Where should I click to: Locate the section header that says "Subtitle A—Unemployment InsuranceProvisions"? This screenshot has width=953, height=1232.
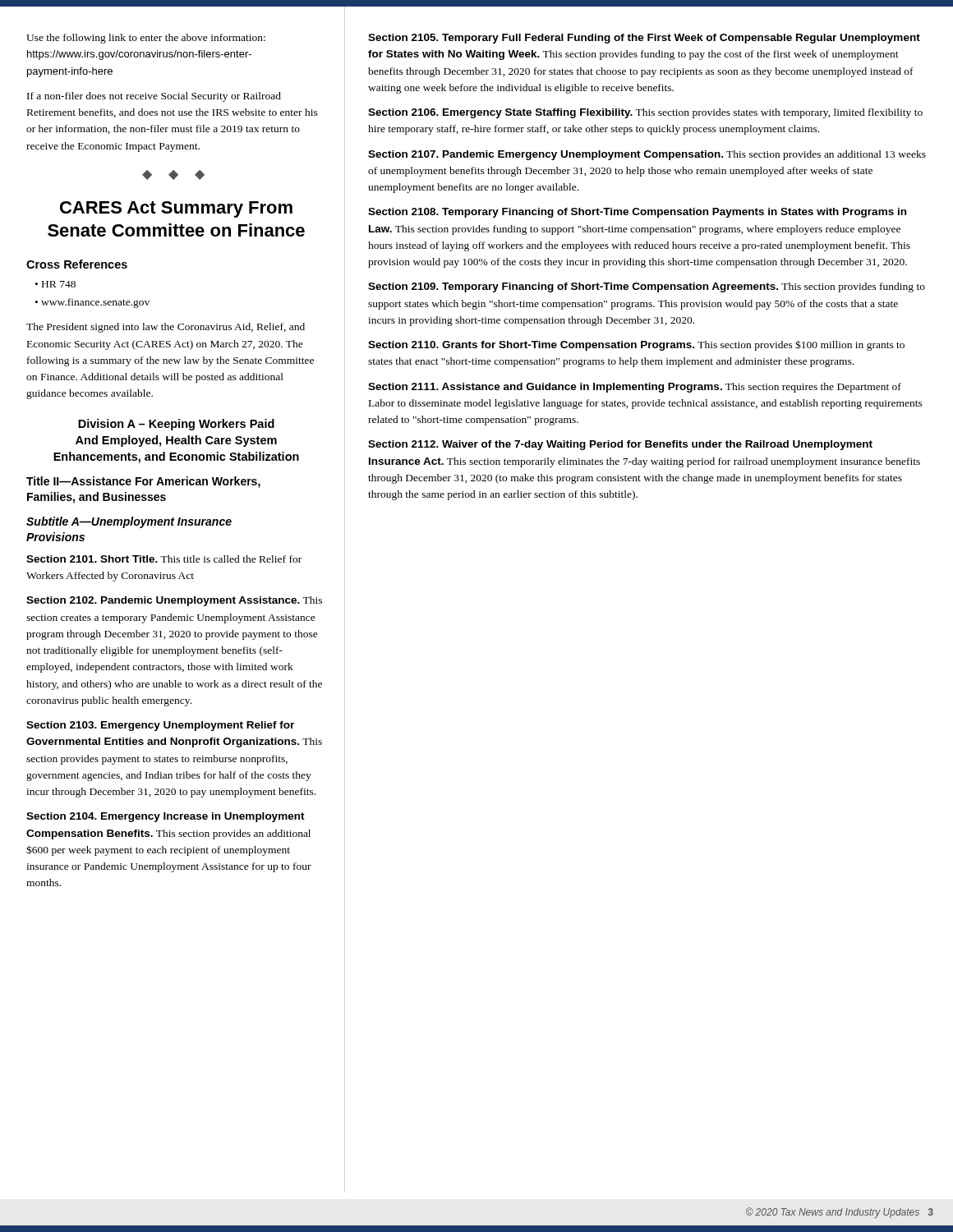(x=129, y=529)
